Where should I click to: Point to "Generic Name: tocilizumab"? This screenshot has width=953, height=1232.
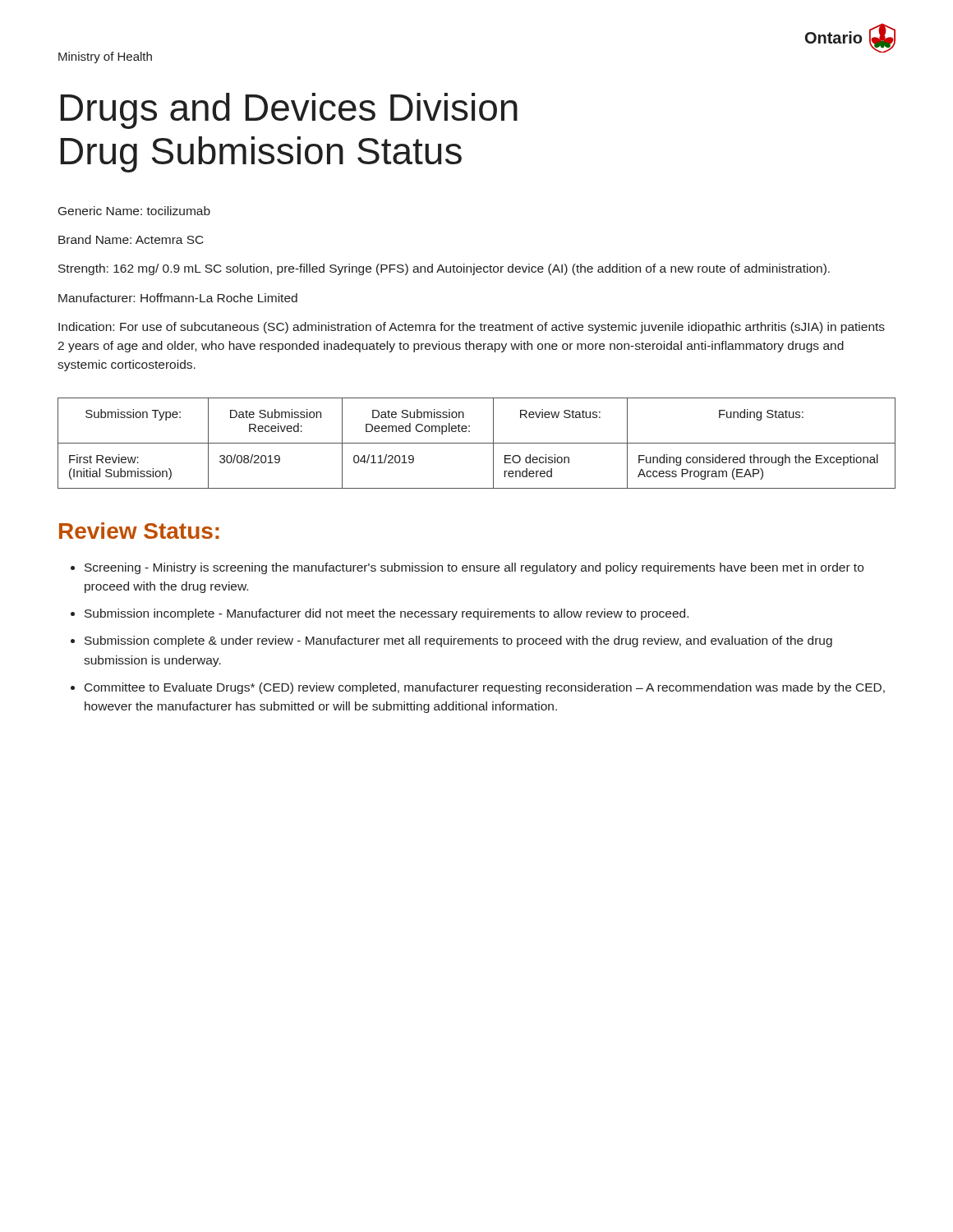click(134, 210)
